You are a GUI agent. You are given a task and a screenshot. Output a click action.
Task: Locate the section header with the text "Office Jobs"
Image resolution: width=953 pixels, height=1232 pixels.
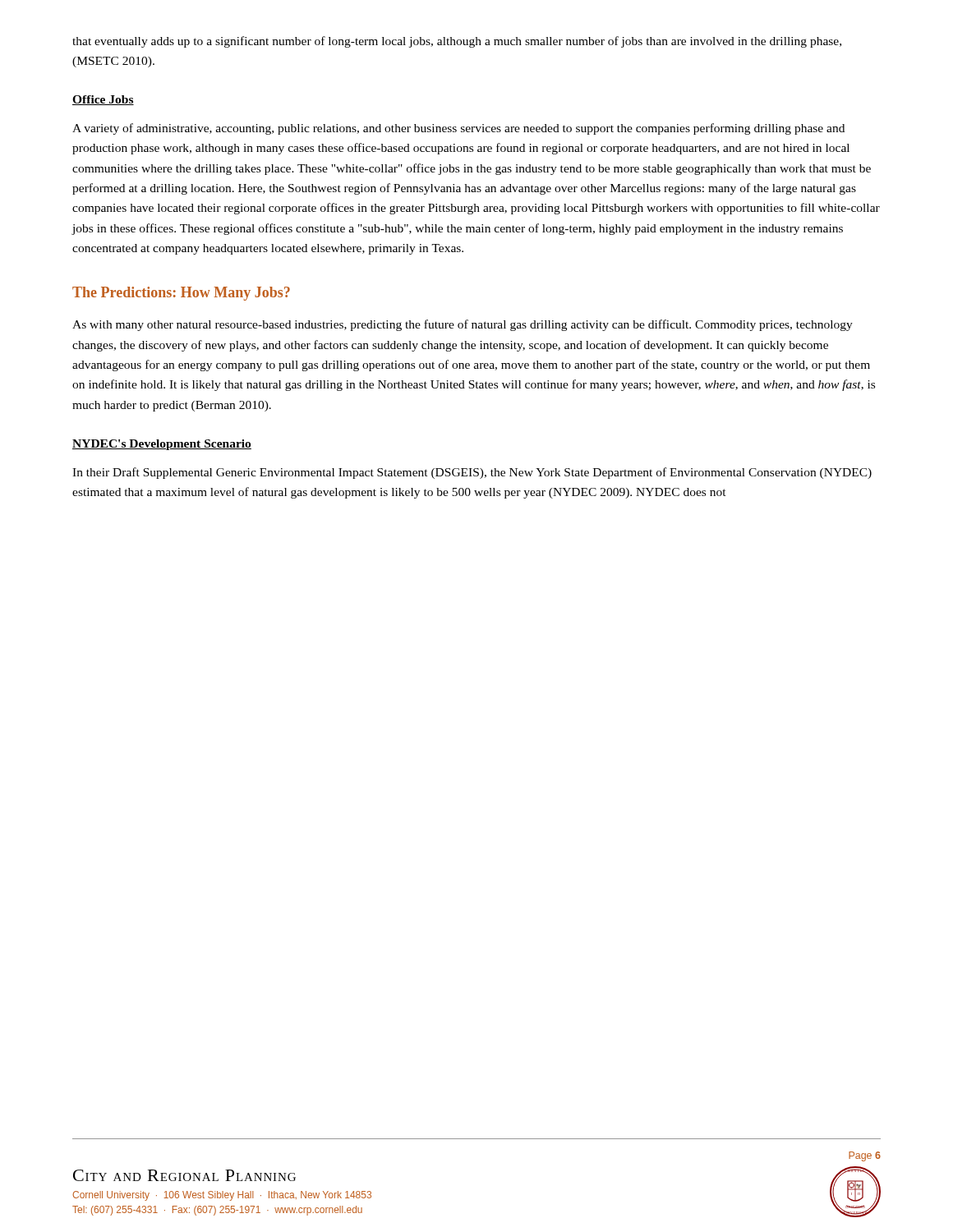(103, 100)
